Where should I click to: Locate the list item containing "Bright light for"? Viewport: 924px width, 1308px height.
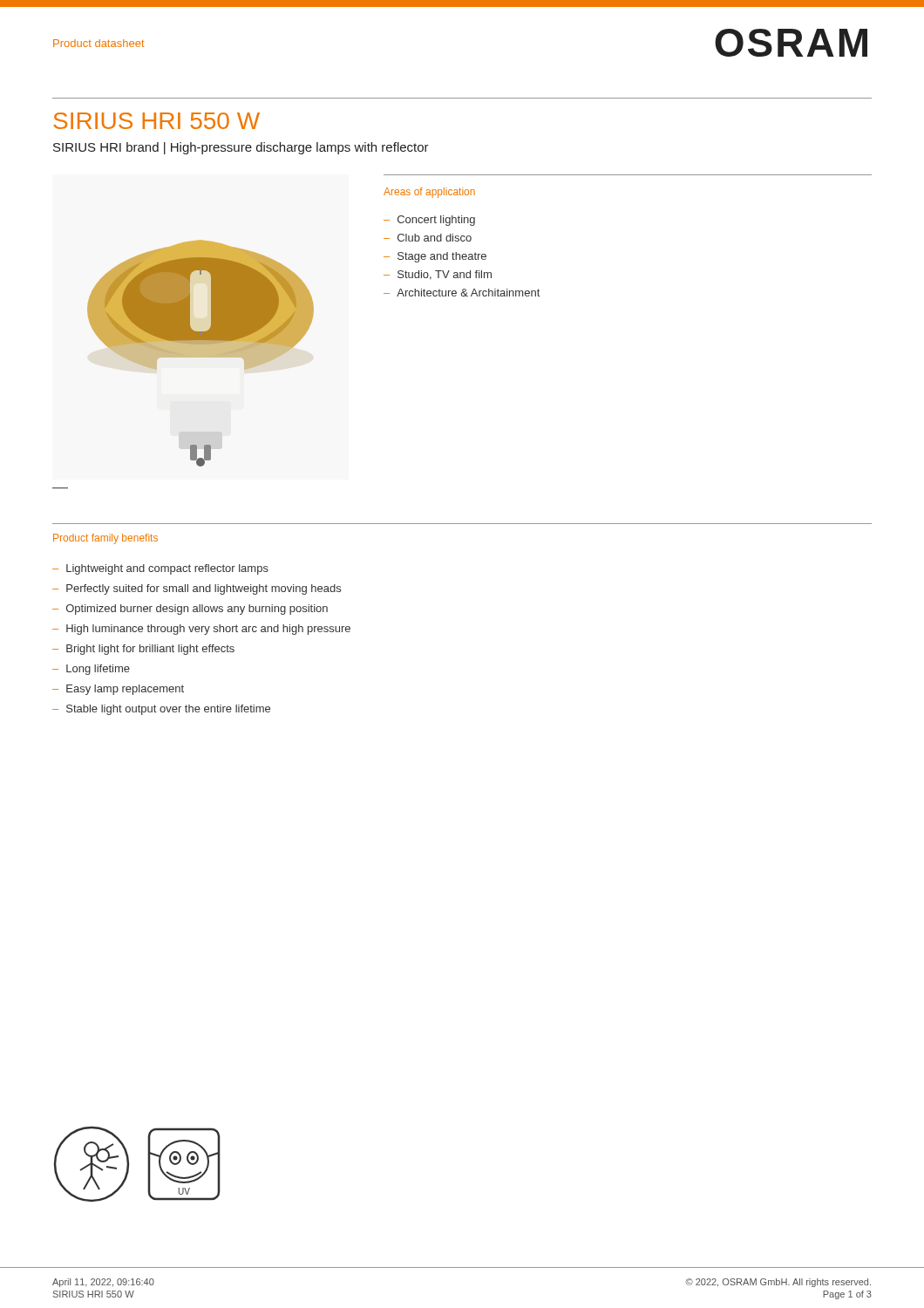[150, 648]
